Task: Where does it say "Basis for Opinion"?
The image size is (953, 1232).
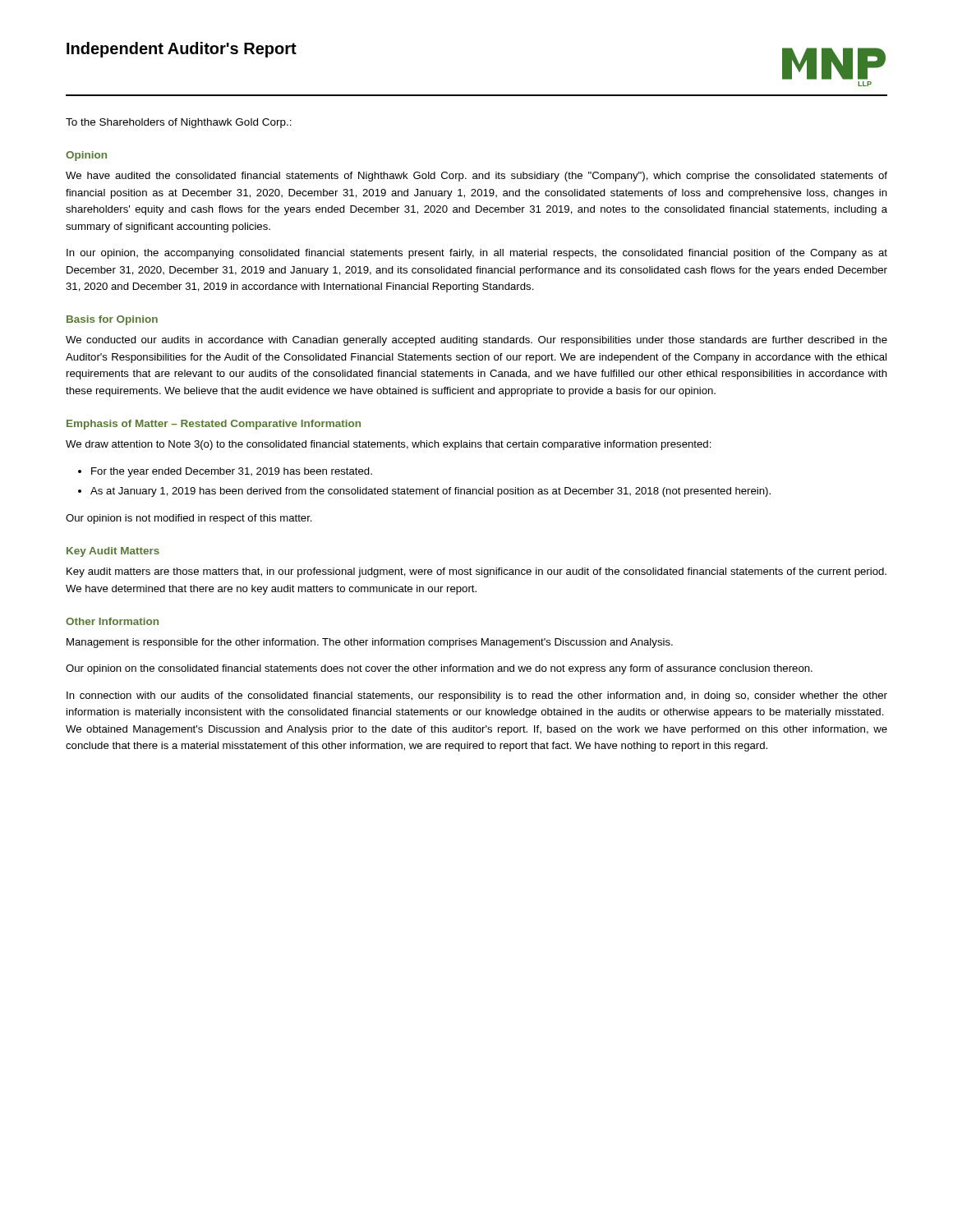Action: click(x=112, y=319)
